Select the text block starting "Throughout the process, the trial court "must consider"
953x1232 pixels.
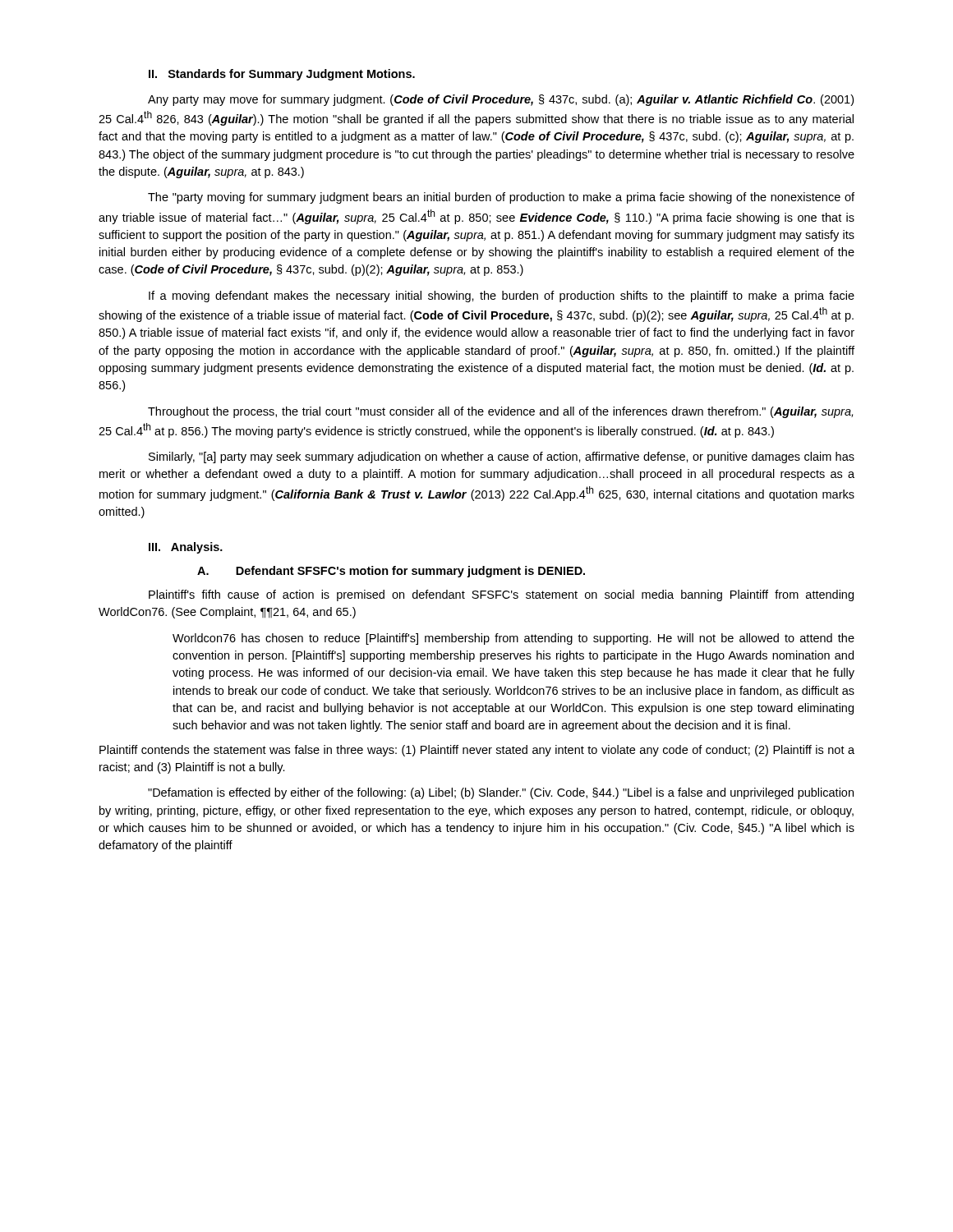tap(476, 421)
